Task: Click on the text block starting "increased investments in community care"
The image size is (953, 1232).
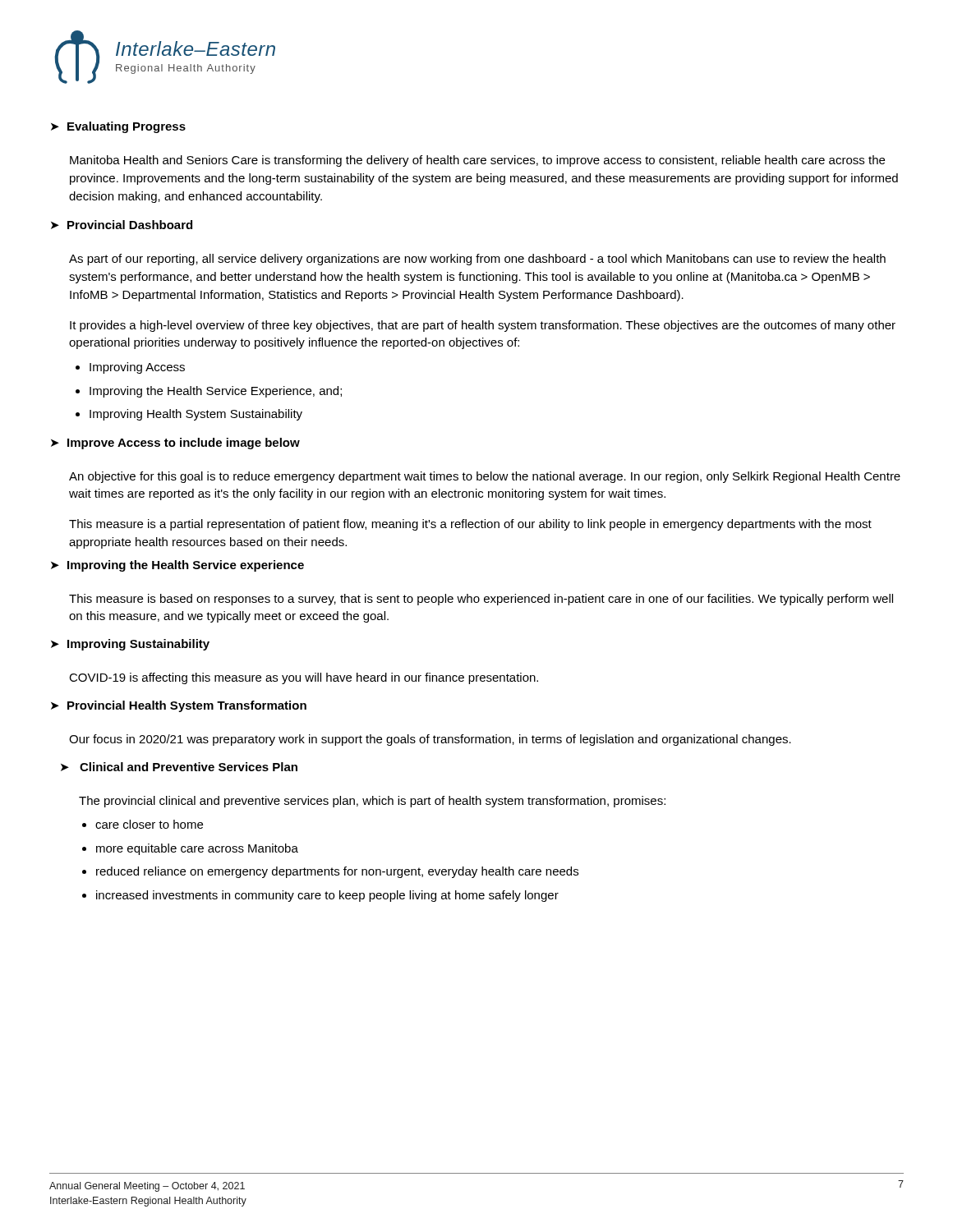Action: pyautogui.click(x=500, y=895)
